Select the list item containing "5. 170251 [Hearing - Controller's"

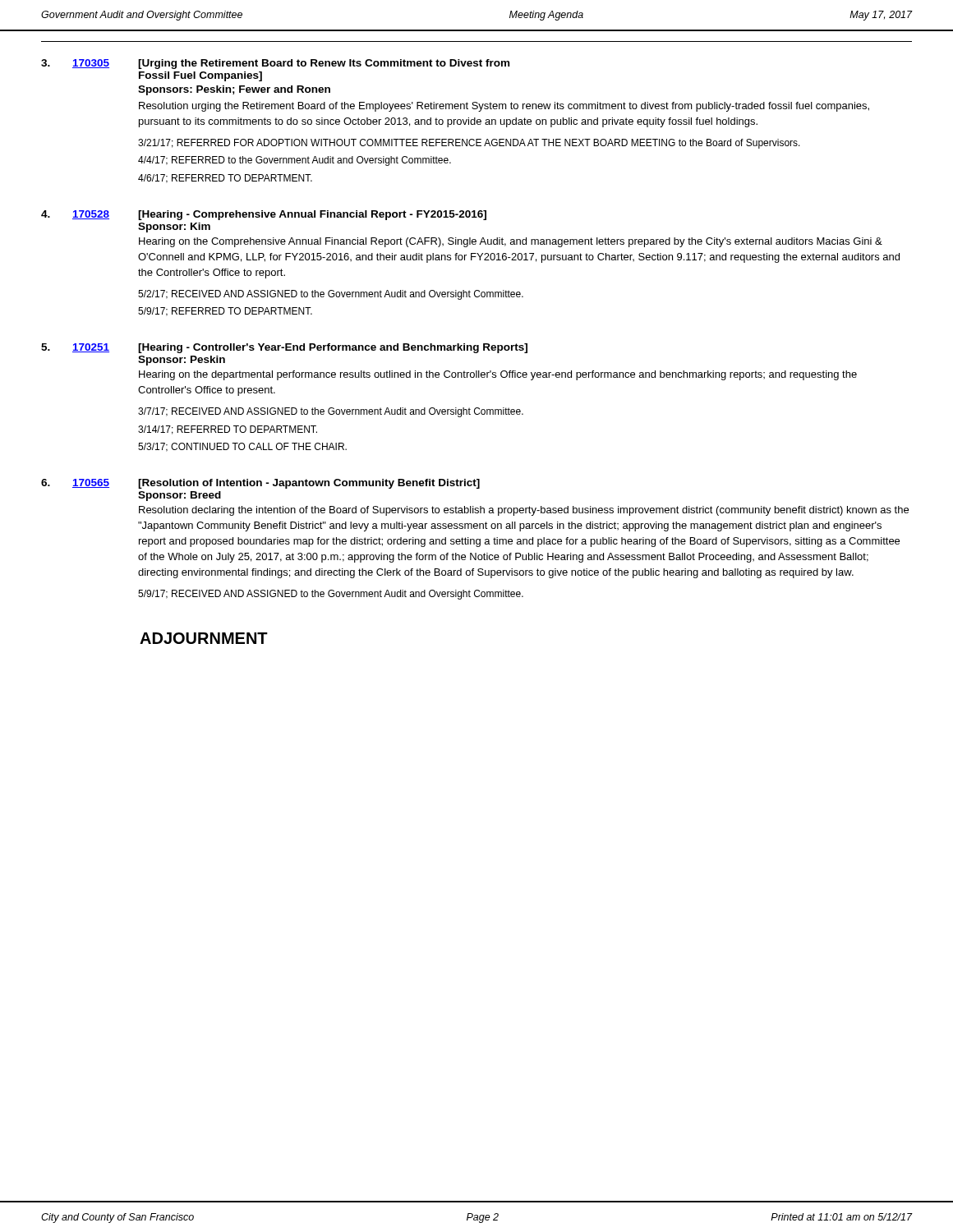click(x=476, y=400)
